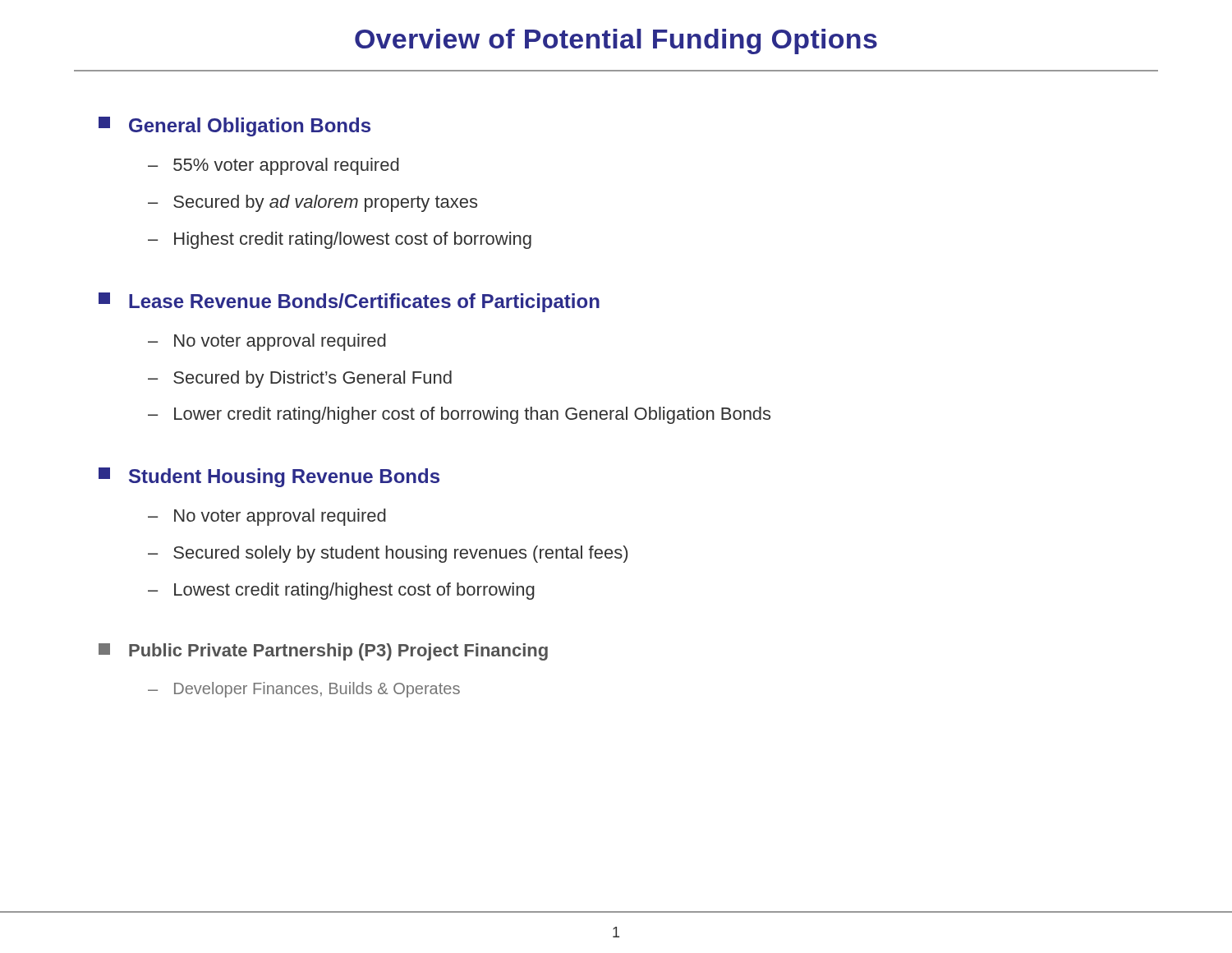Viewport: 1232px width, 953px height.
Task: Select the title
Action: click(616, 39)
